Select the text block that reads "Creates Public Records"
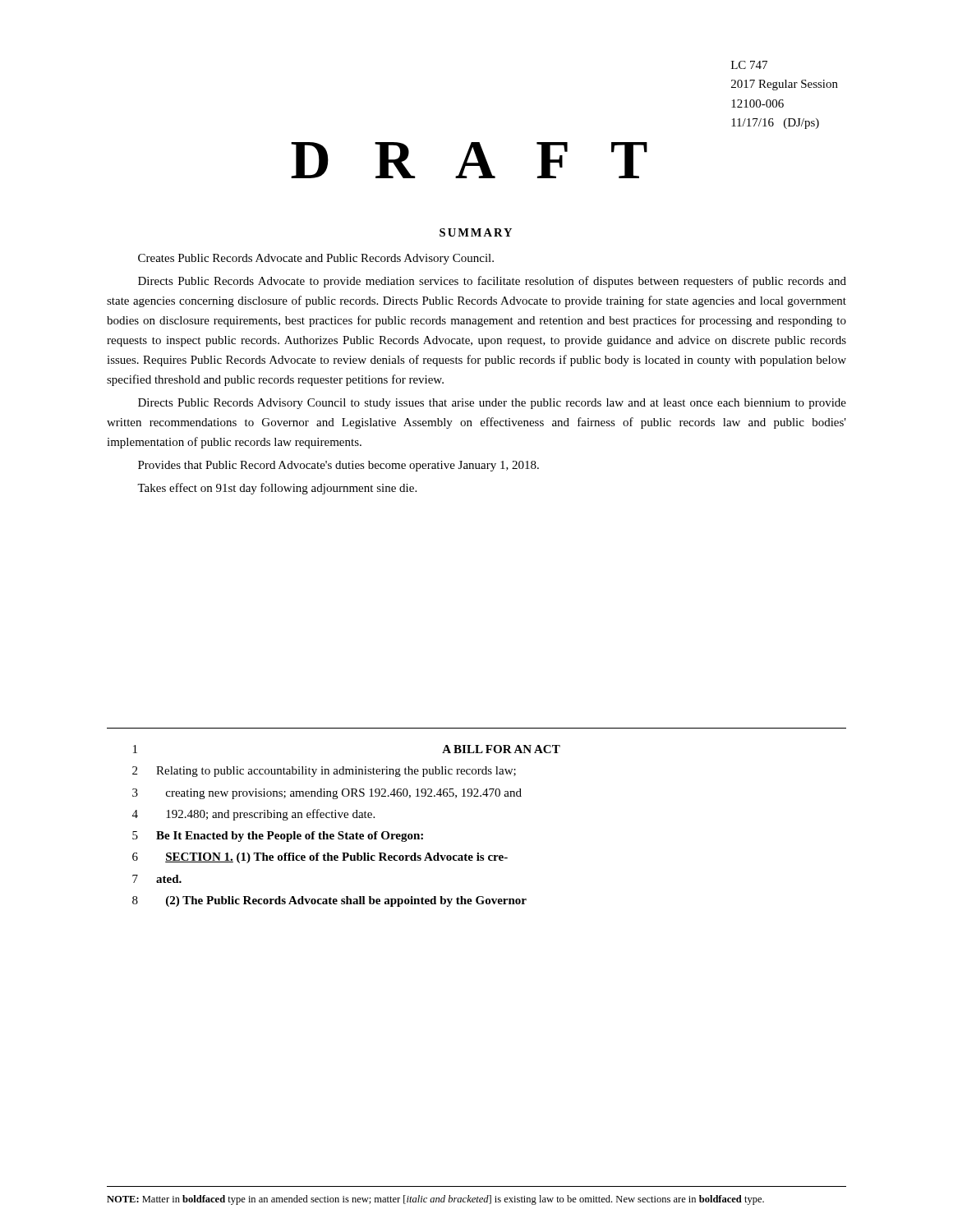Viewport: 953px width, 1232px height. pos(476,373)
